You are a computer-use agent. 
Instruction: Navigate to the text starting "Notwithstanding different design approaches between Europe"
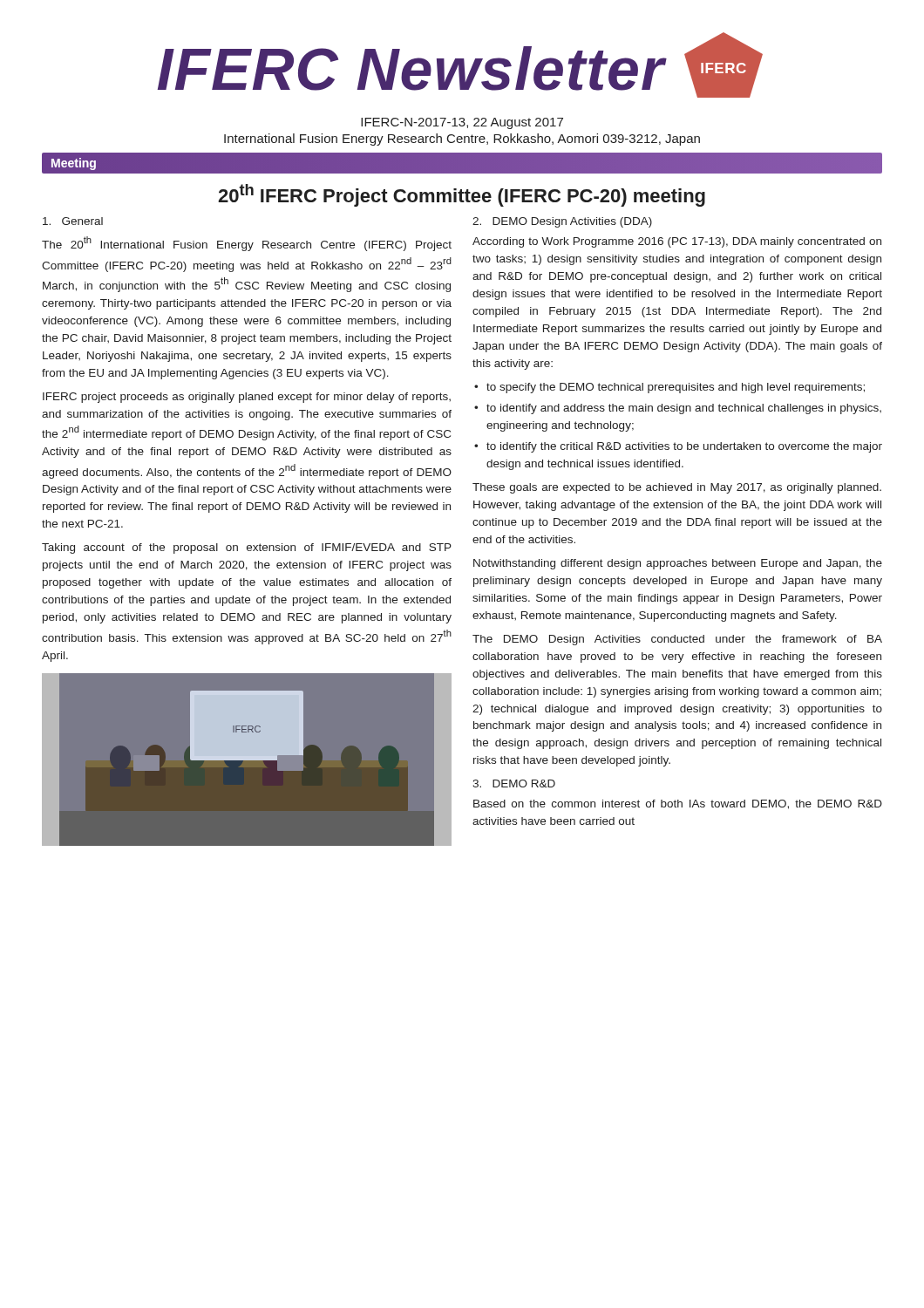coord(677,589)
